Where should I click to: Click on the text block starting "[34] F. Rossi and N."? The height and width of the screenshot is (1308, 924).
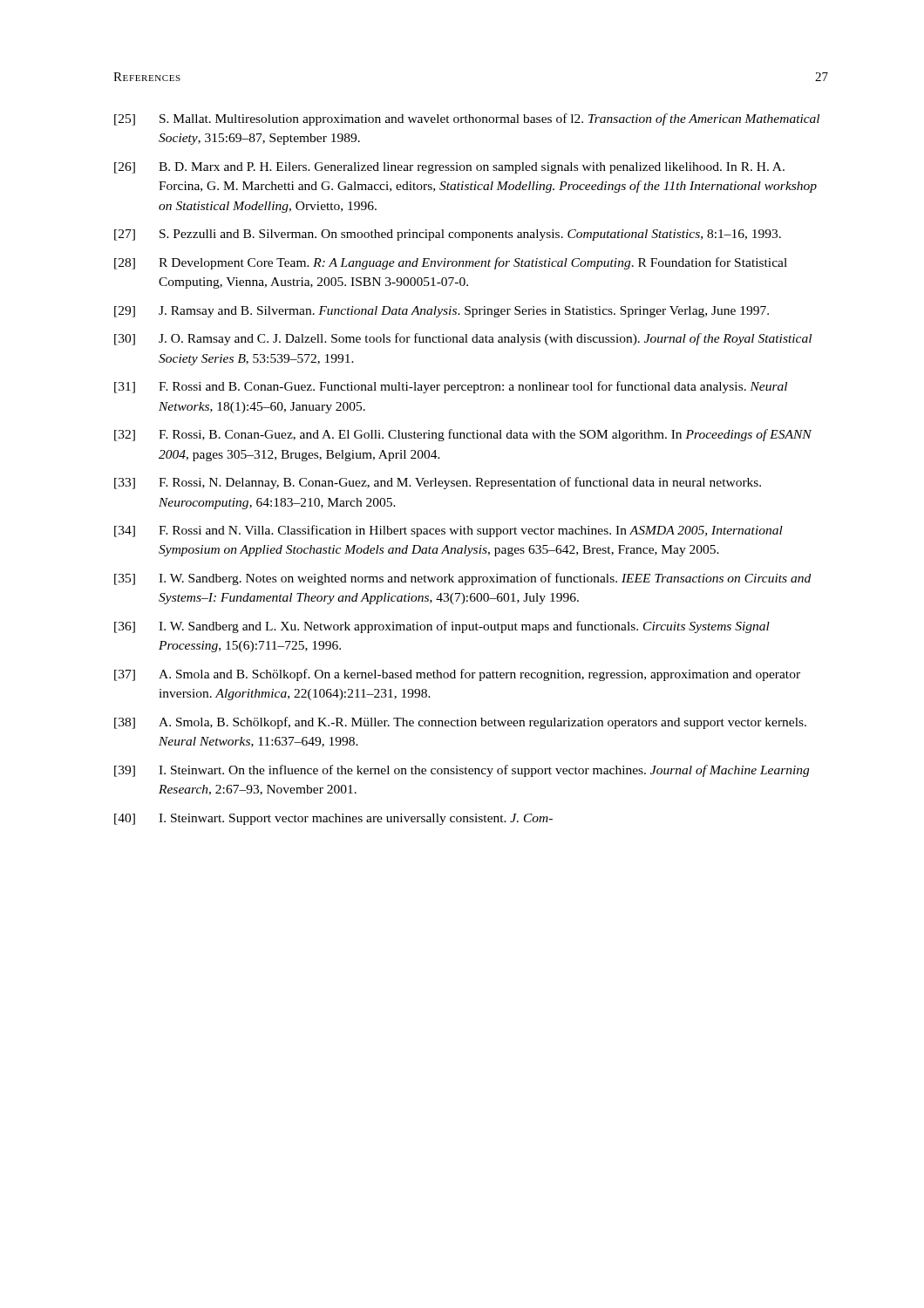(471, 540)
